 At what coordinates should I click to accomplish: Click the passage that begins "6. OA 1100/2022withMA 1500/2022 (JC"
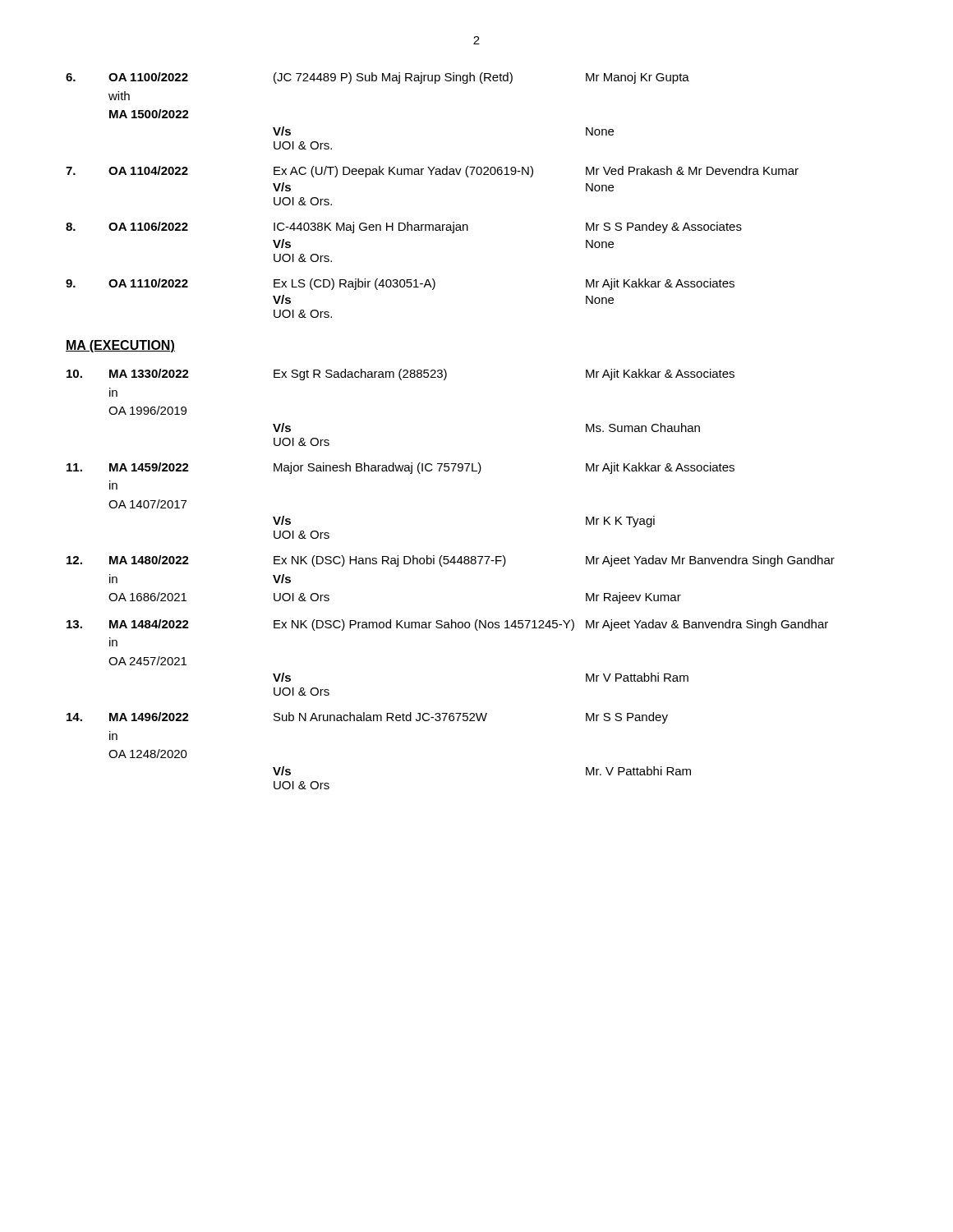click(378, 78)
